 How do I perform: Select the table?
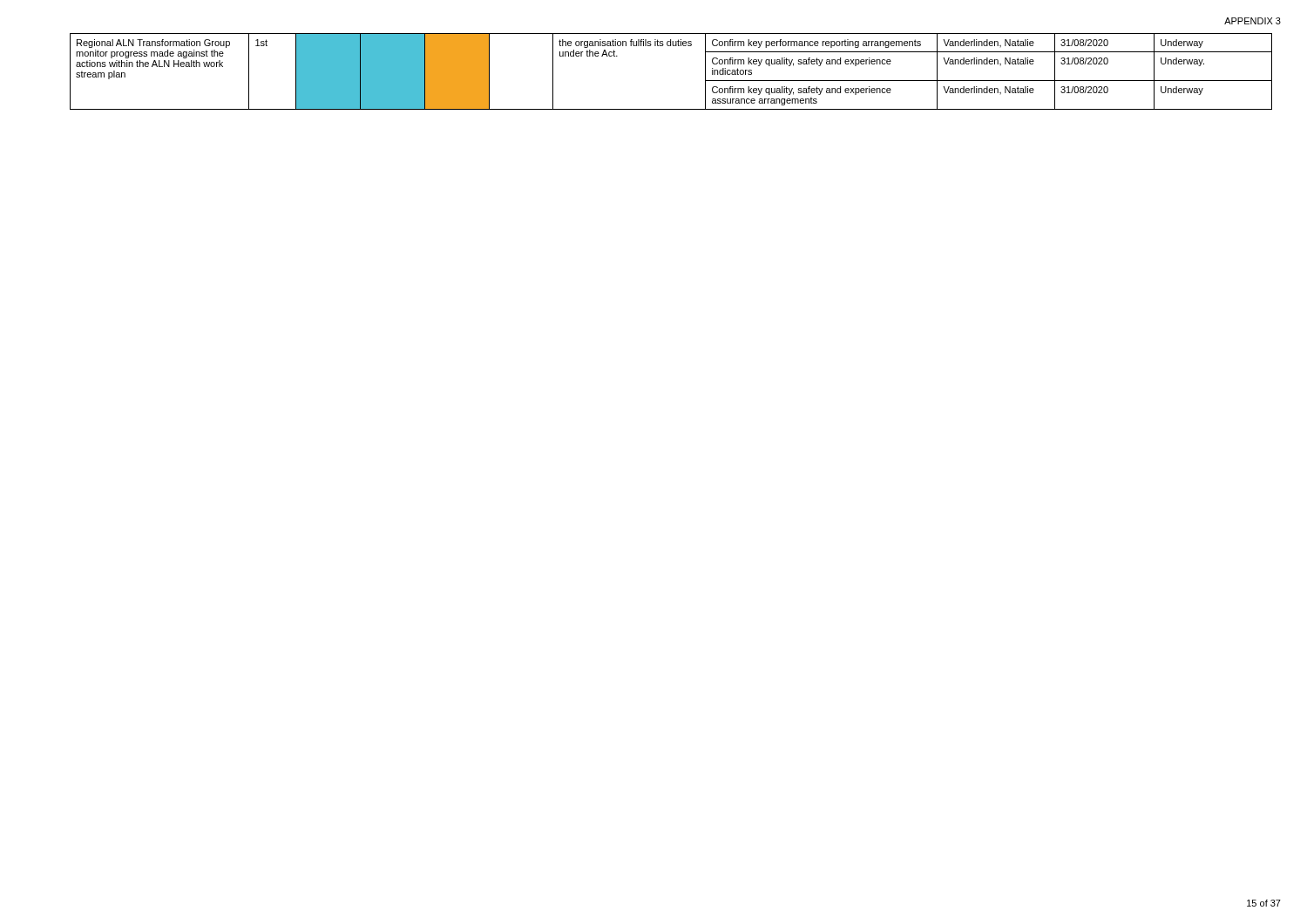pos(671,71)
